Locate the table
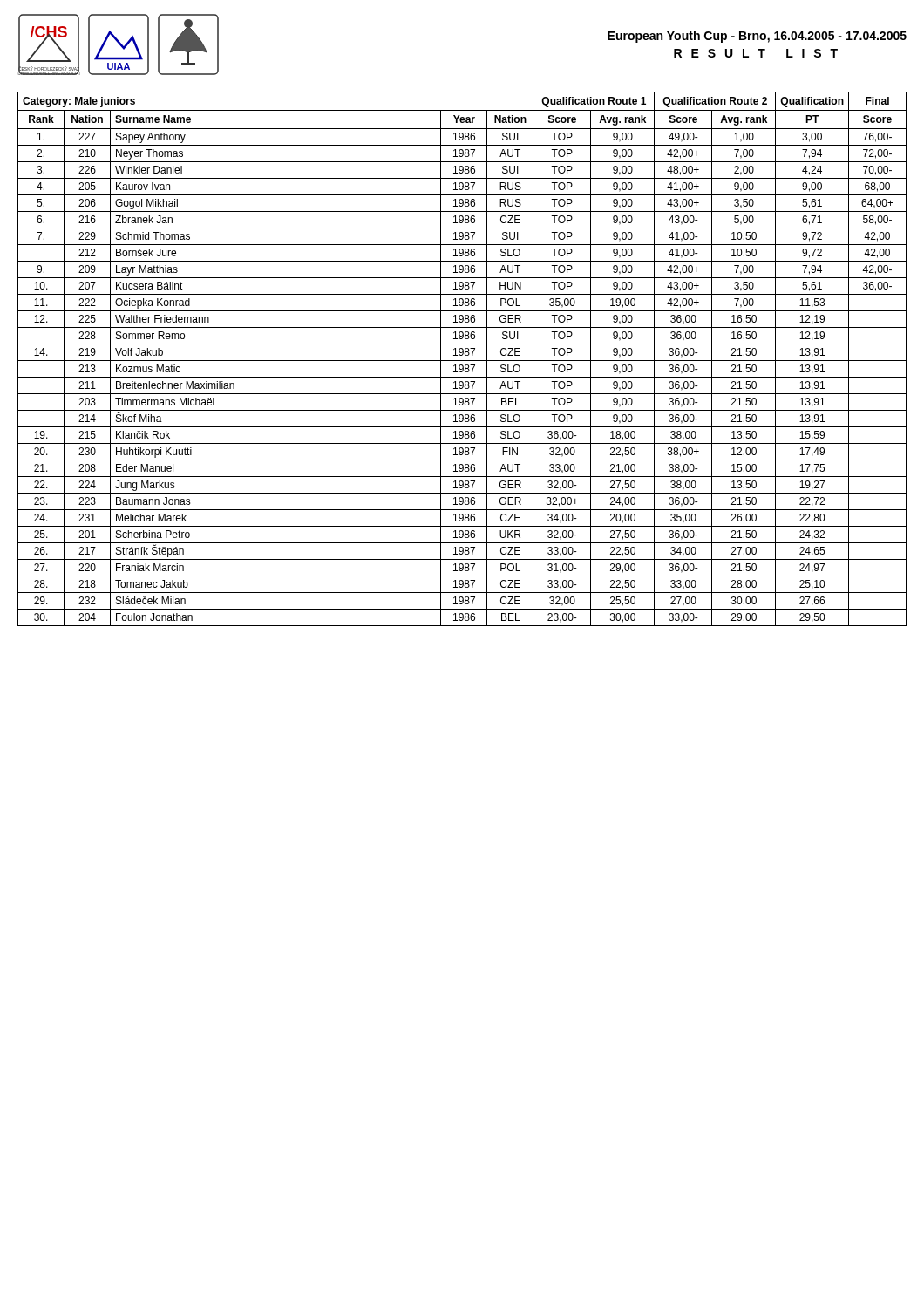Screen dimensions: 1308x924 [462, 359]
